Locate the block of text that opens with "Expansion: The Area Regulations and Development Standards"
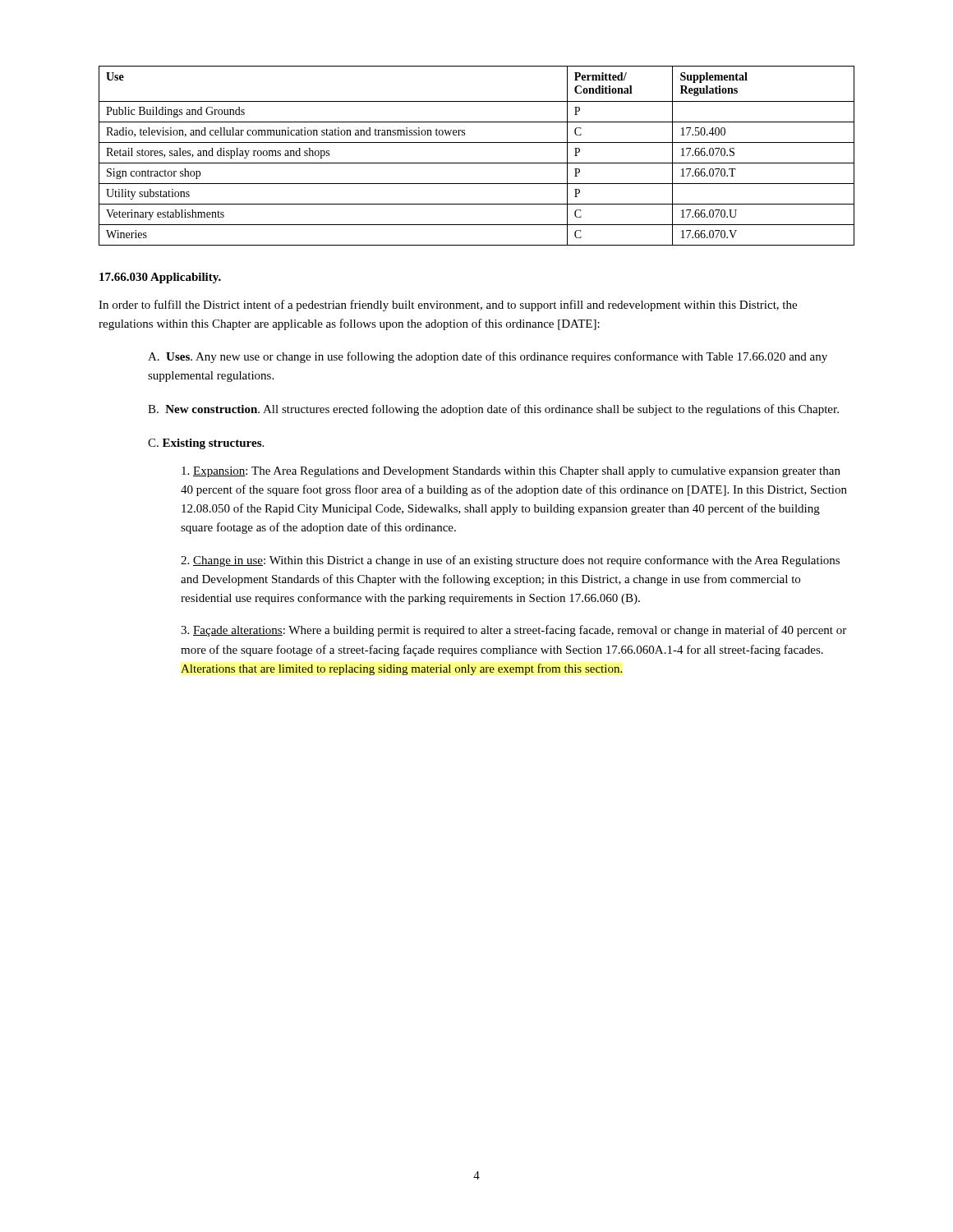 [x=514, y=499]
